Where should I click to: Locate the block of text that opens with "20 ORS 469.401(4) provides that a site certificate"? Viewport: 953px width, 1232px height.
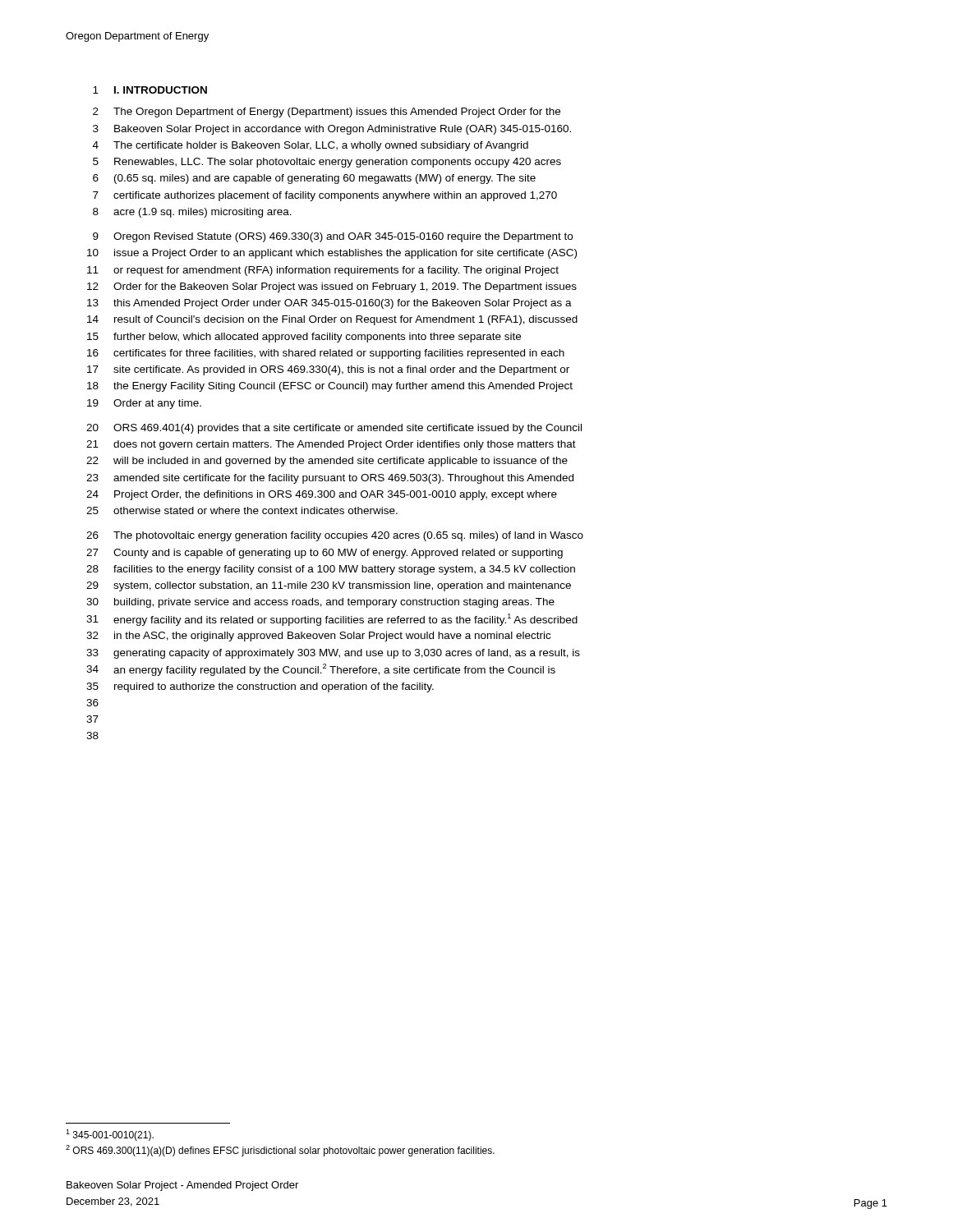pyautogui.click(x=476, y=469)
